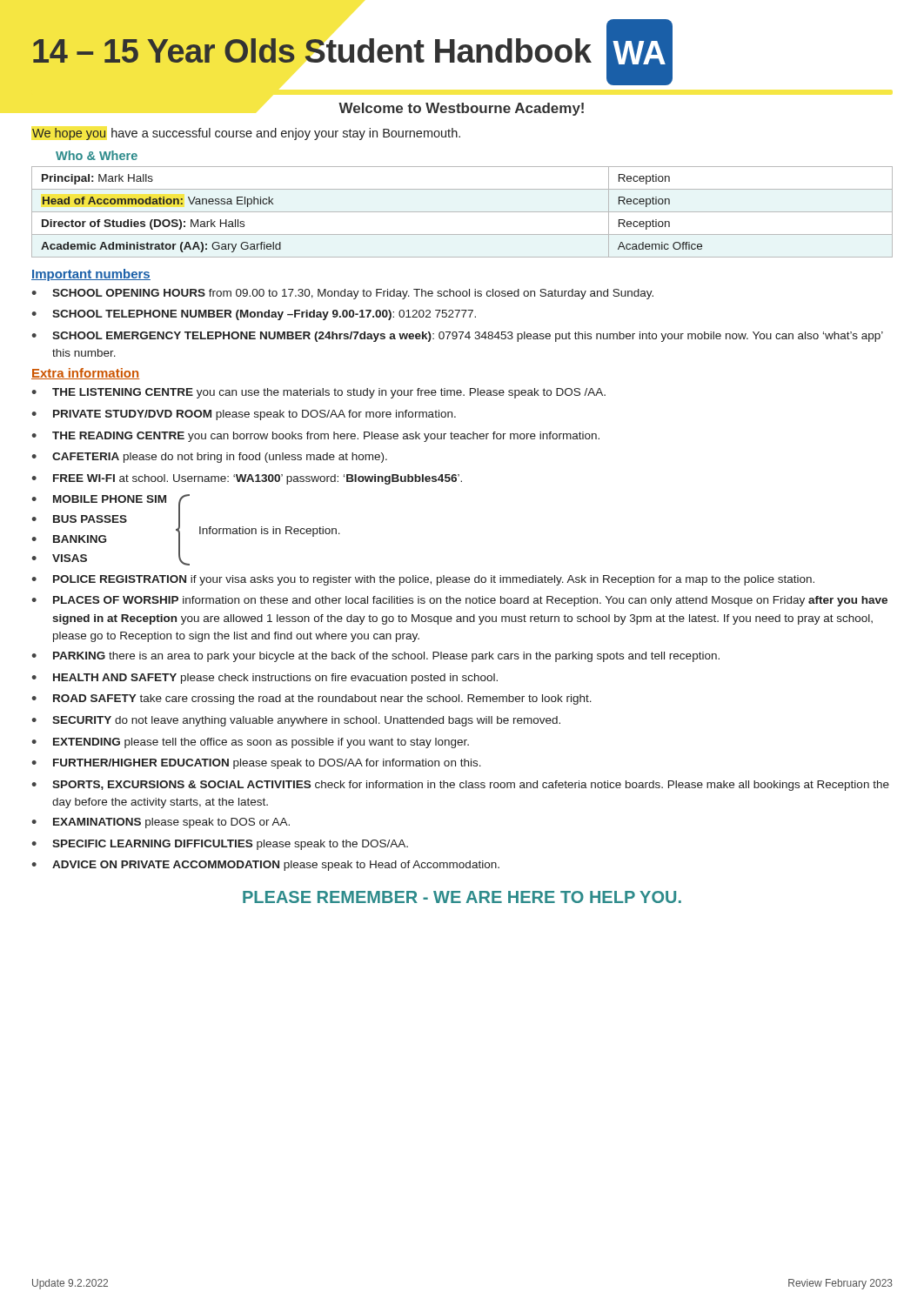Find the section header that says "Who & Where"
Image resolution: width=924 pixels, height=1305 pixels.
(474, 155)
